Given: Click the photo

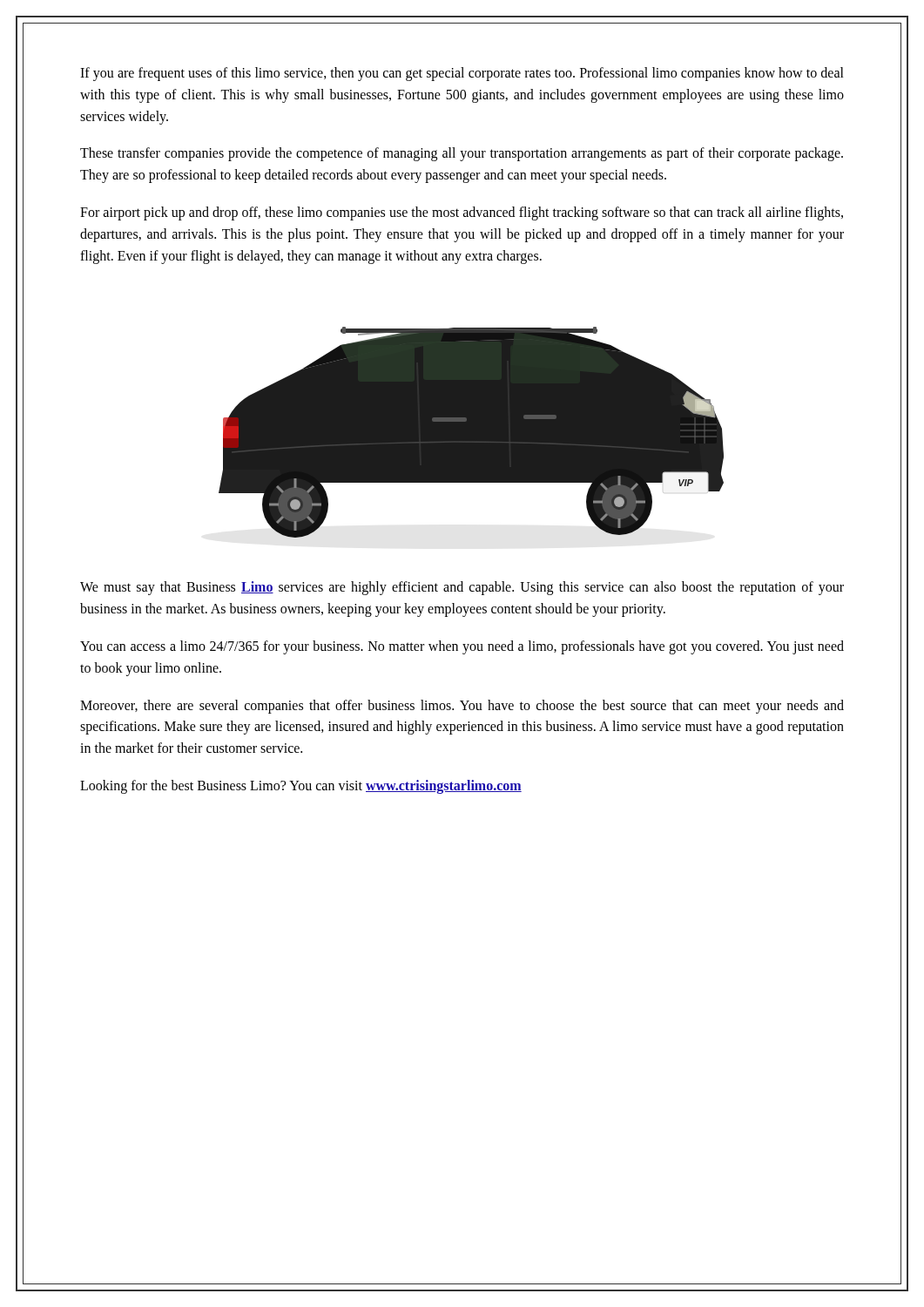Looking at the screenshot, I should point(462,418).
